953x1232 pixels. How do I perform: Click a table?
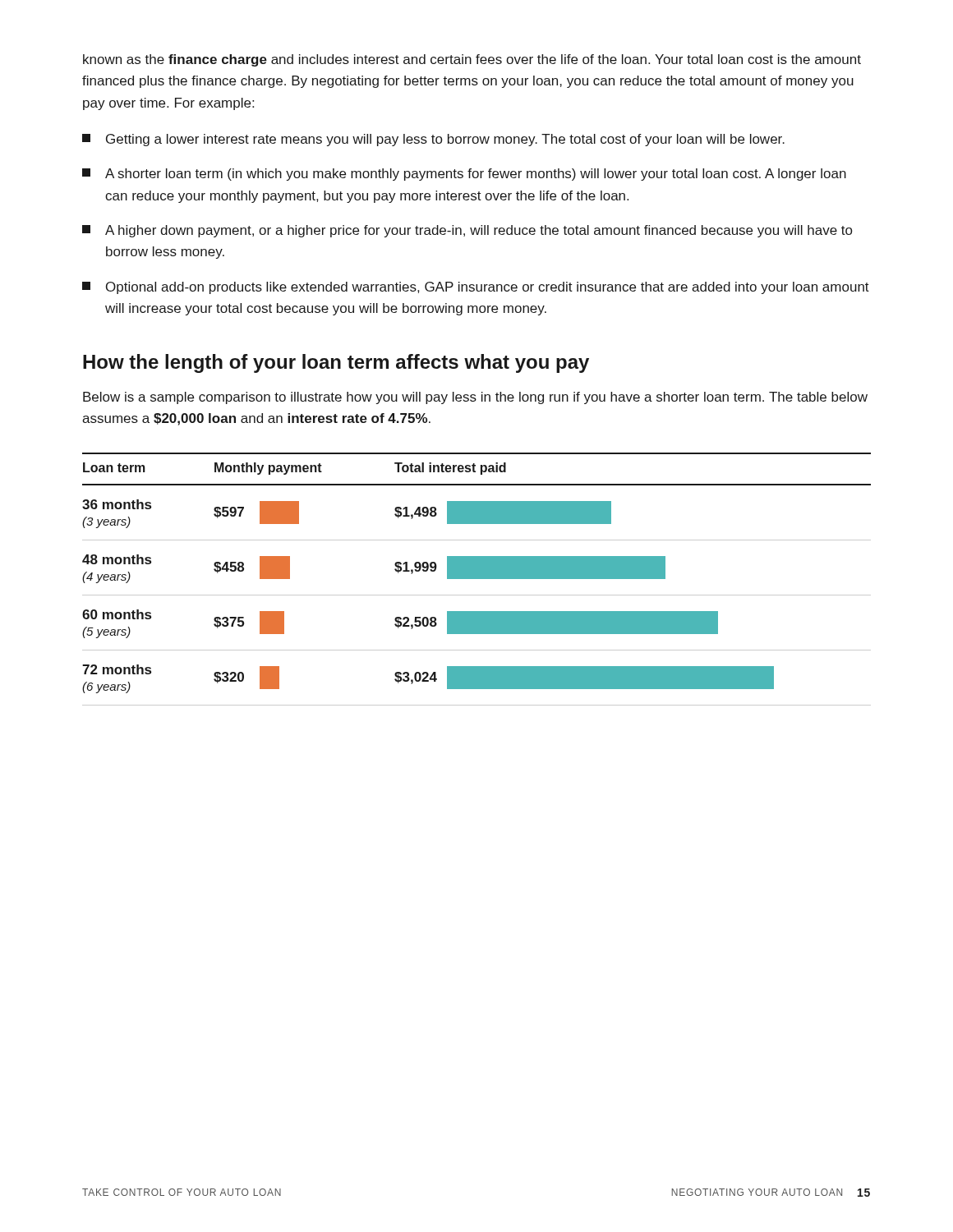point(476,579)
